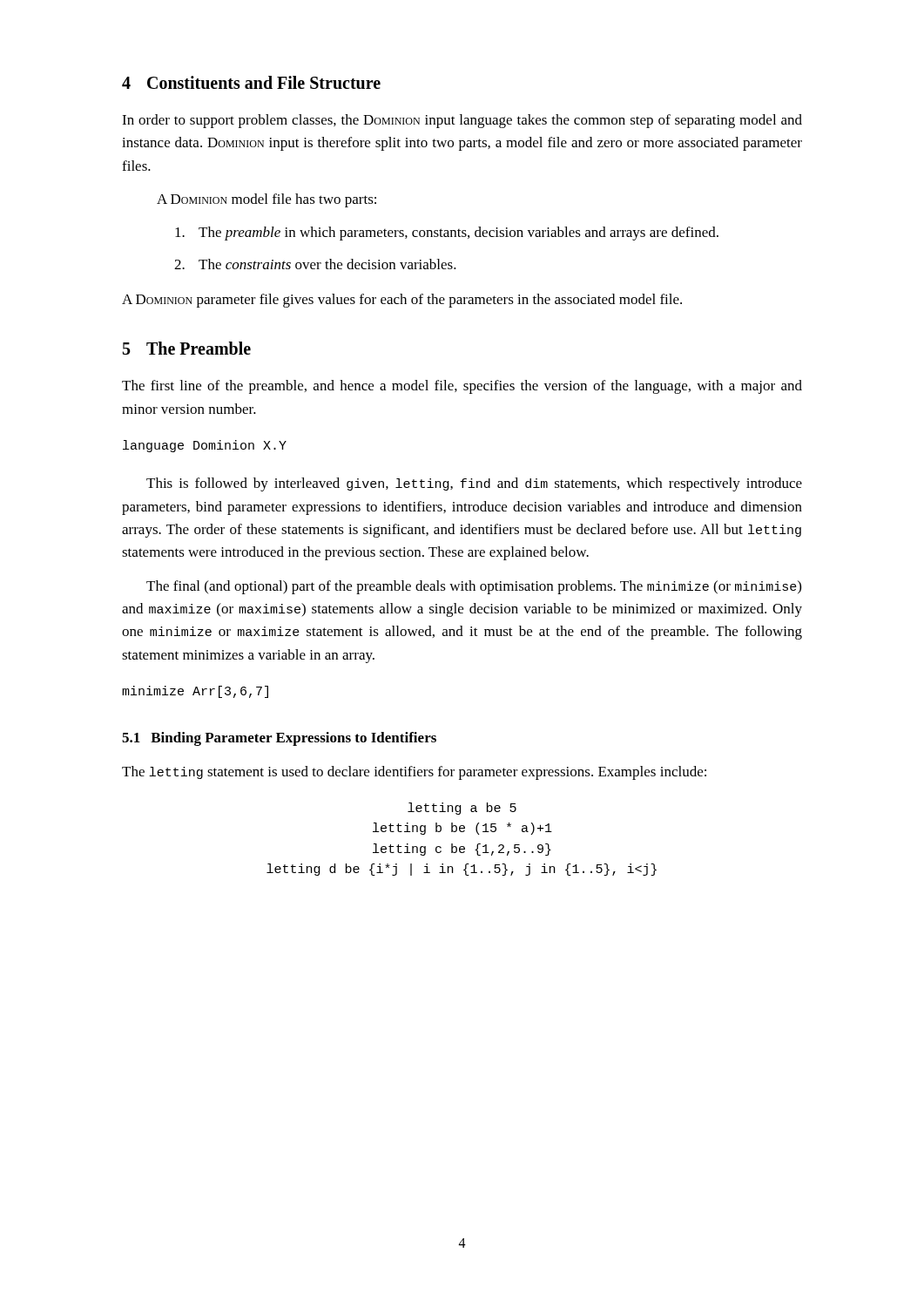Locate the block of text that opens with "The letting statement is used to declare identifiers"
This screenshot has width=924, height=1307.
pyautogui.click(x=462, y=772)
